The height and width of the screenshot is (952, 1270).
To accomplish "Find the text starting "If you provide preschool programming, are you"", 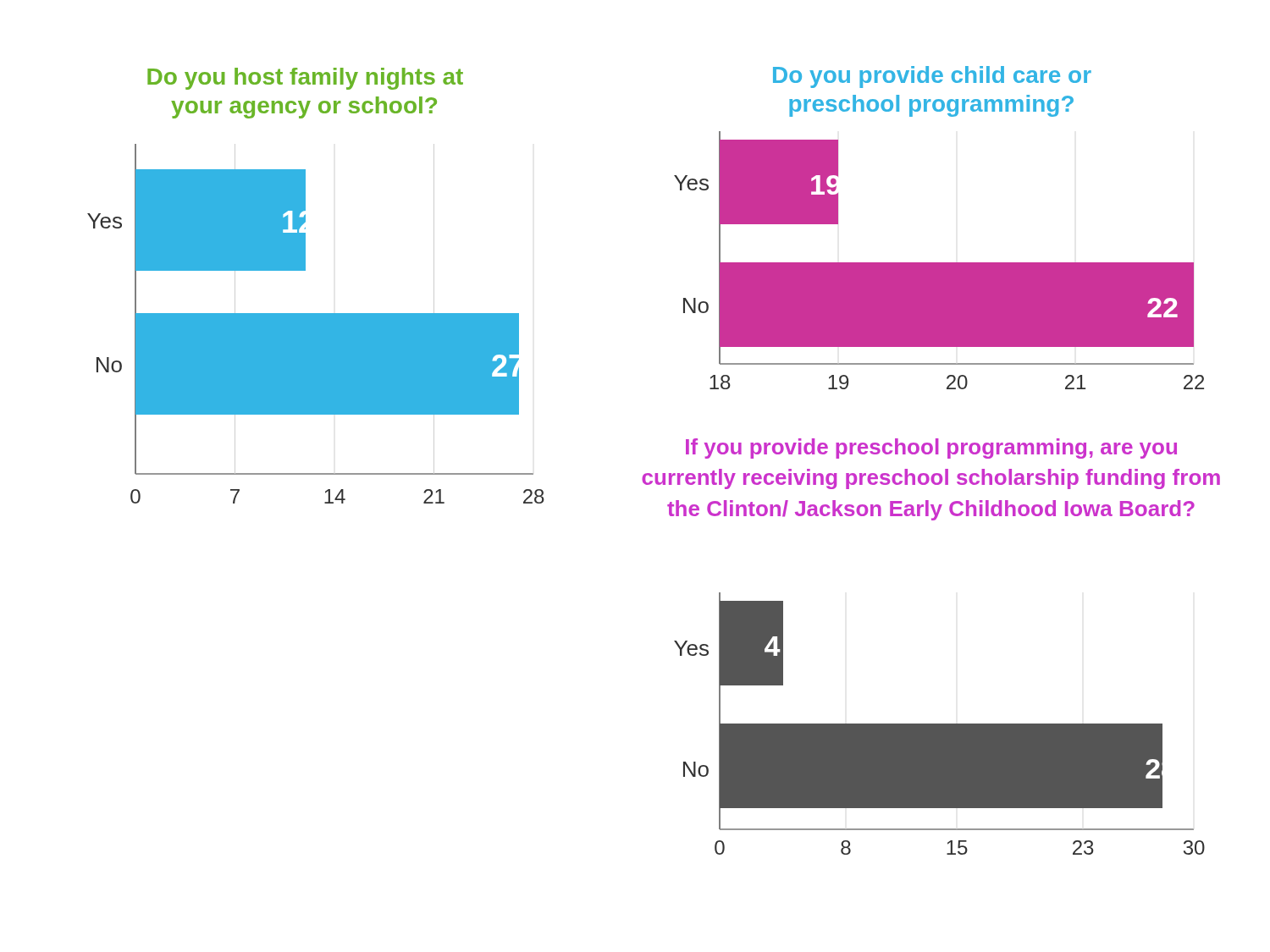I will click(x=931, y=478).
